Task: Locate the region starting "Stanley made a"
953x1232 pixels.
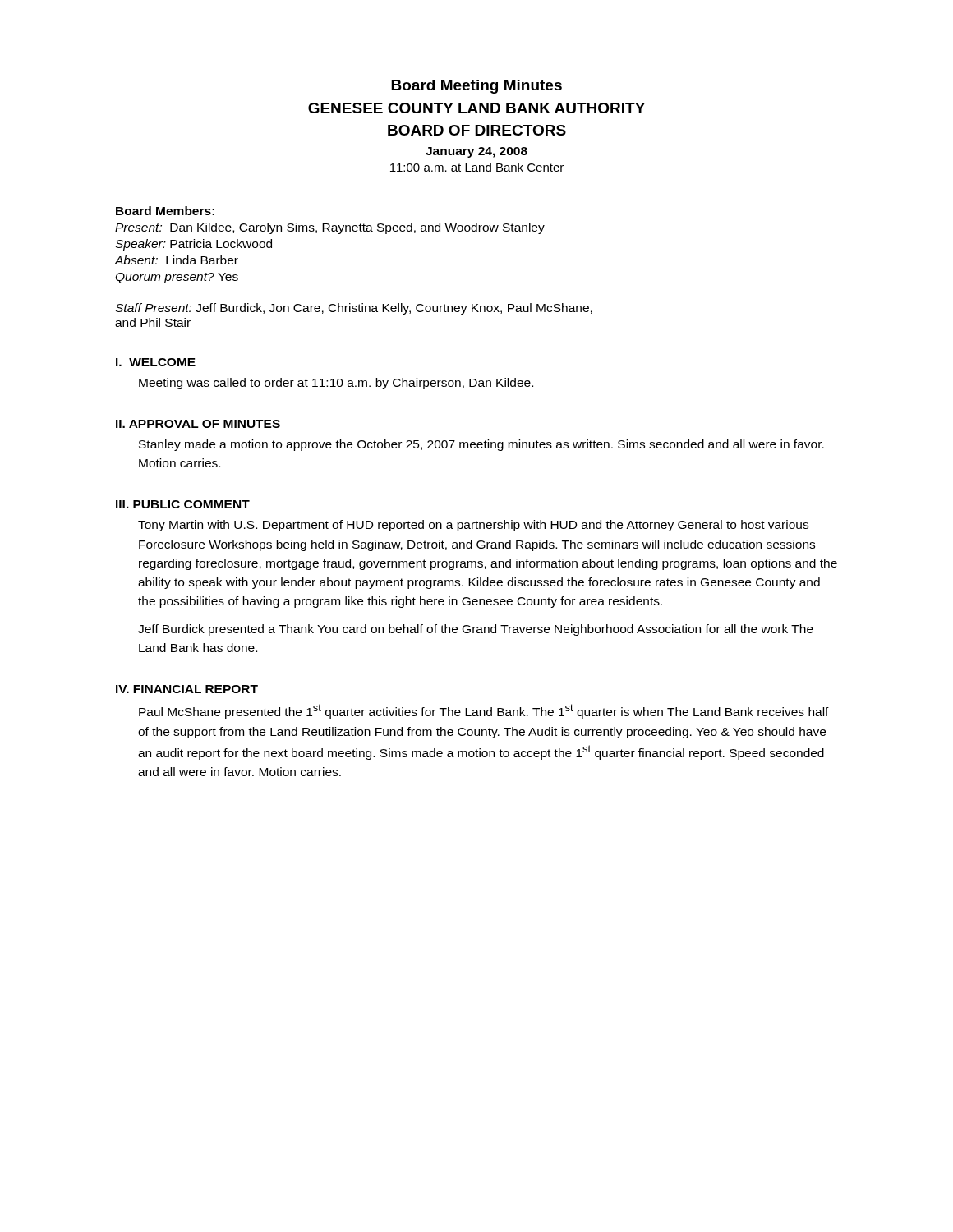Action: click(488, 453)
